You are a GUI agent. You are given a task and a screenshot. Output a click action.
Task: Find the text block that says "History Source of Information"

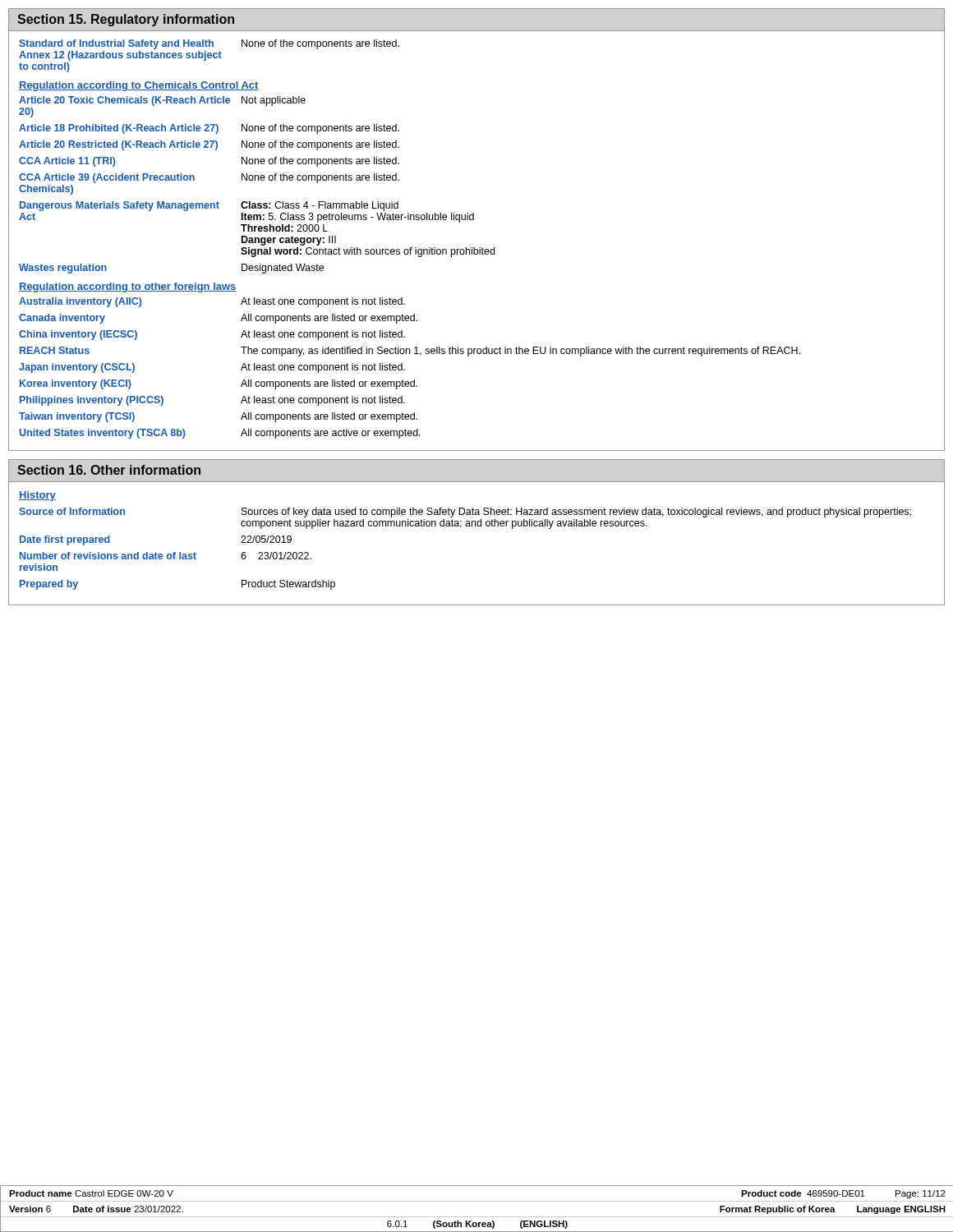point(37,496)
